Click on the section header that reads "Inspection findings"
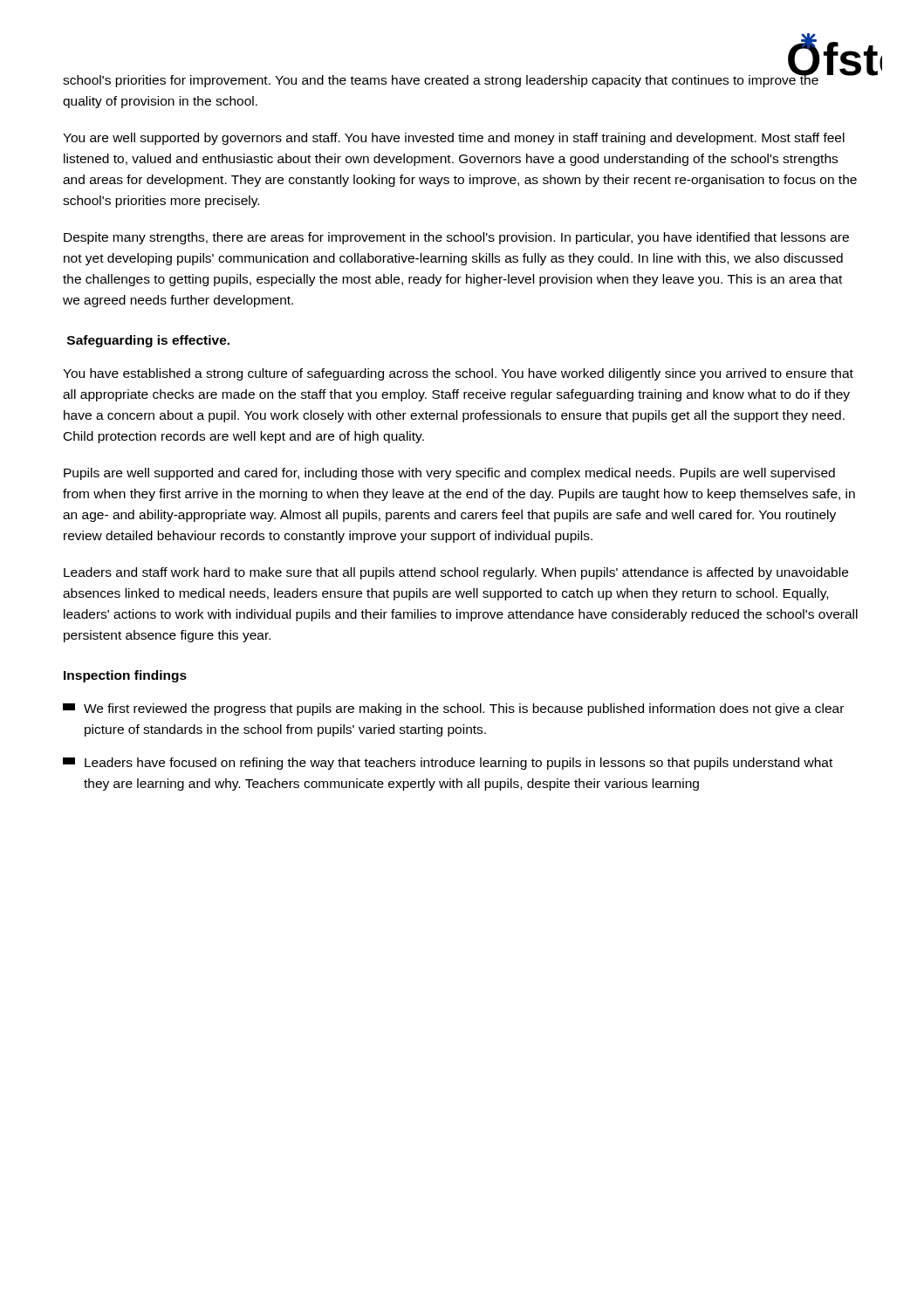Screen dimensions: 1309x924 (125, 675)
